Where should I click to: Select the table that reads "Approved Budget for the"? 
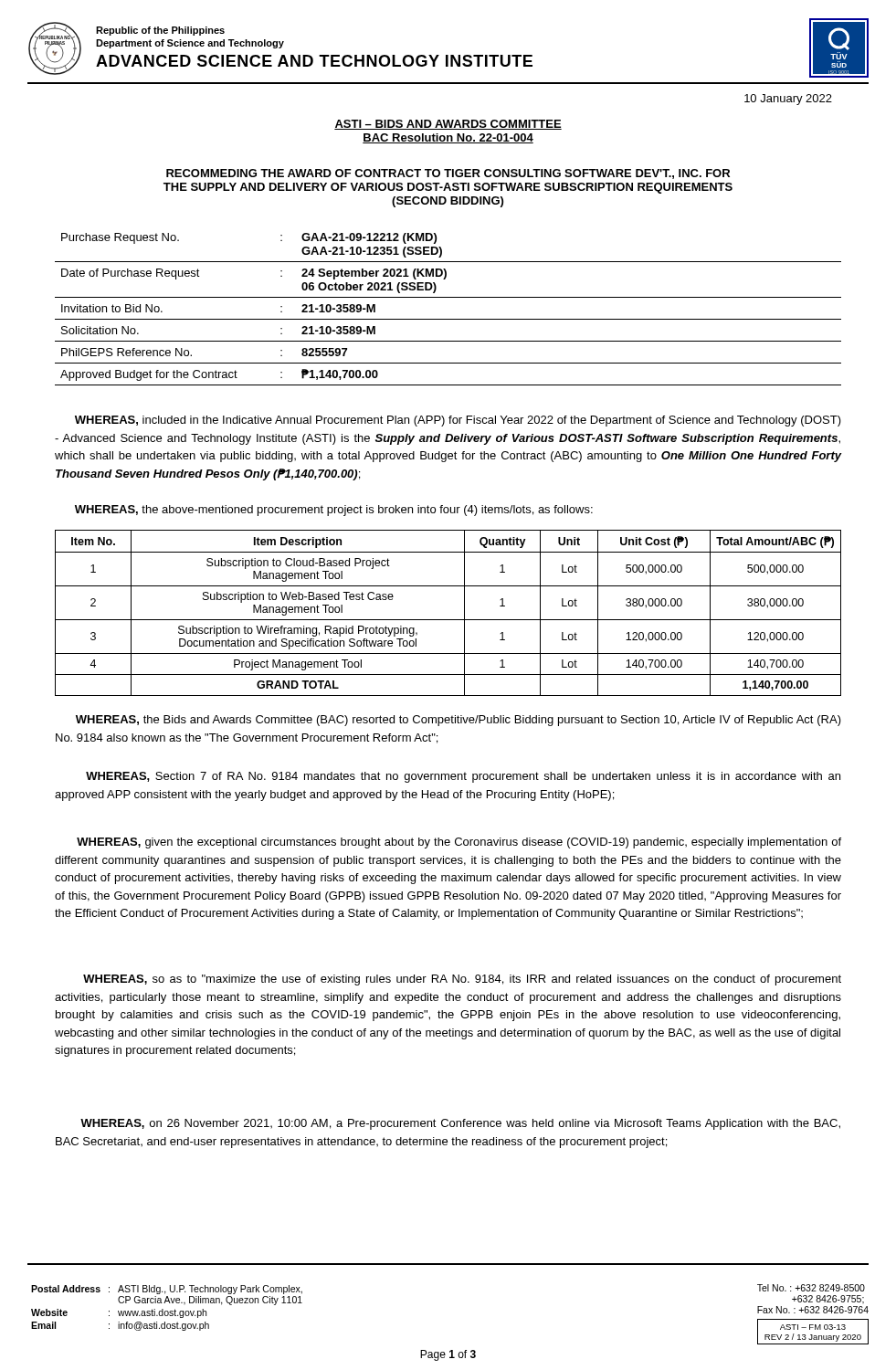[448, 306]
